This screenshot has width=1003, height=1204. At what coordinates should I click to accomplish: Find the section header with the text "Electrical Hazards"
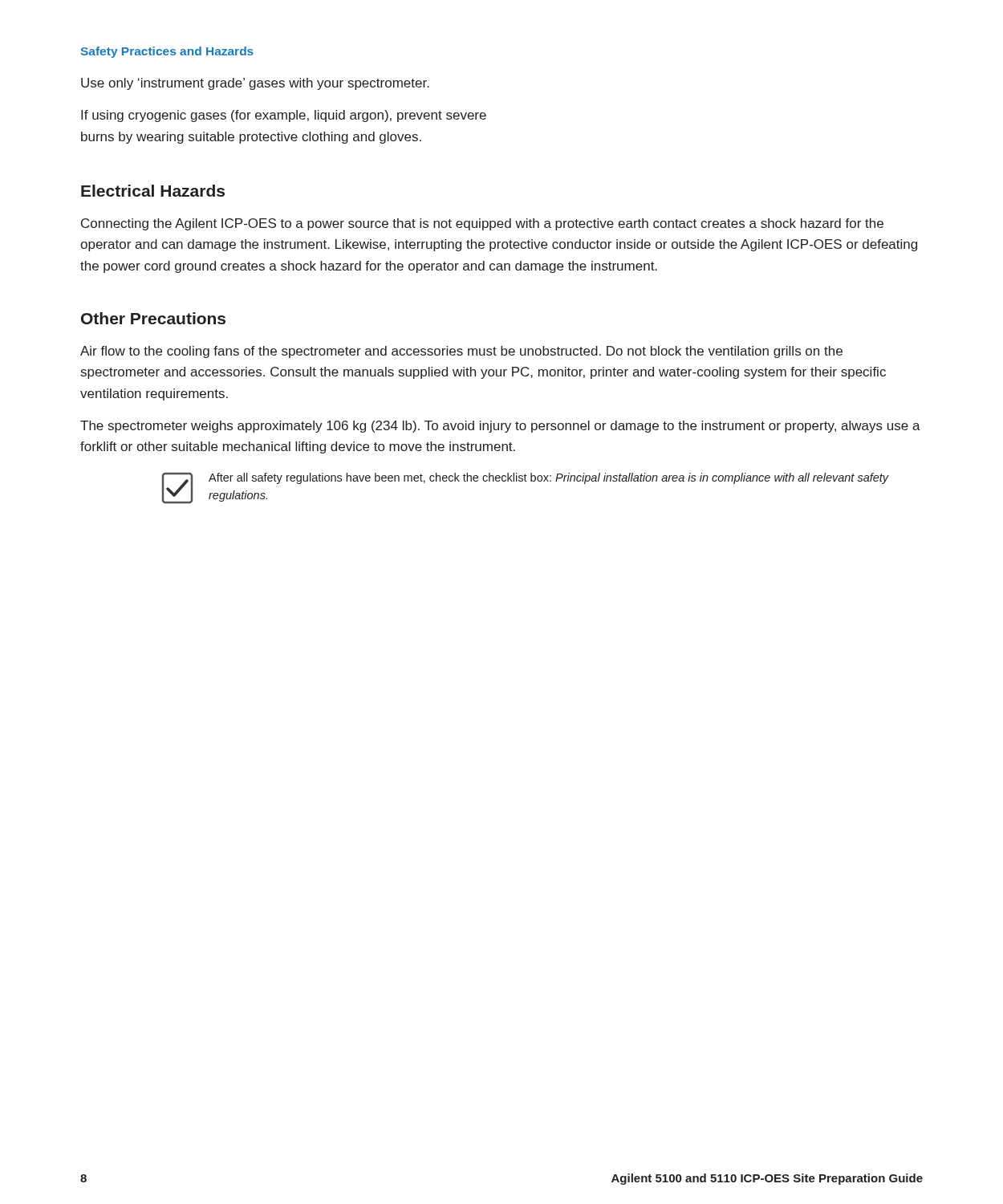153,191
